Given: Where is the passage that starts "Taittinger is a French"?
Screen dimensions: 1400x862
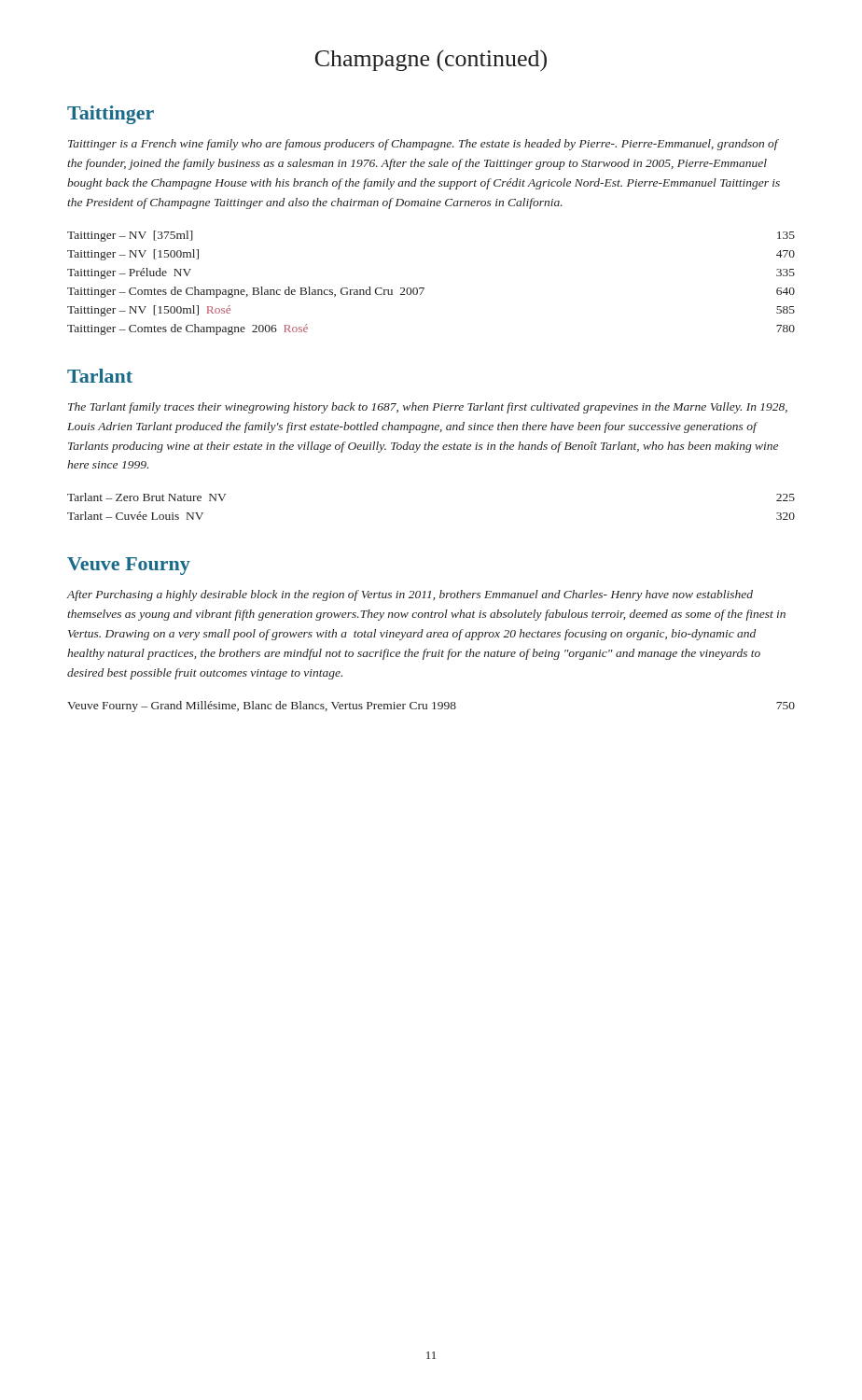Looking at the screenshot, I should 424,173.
